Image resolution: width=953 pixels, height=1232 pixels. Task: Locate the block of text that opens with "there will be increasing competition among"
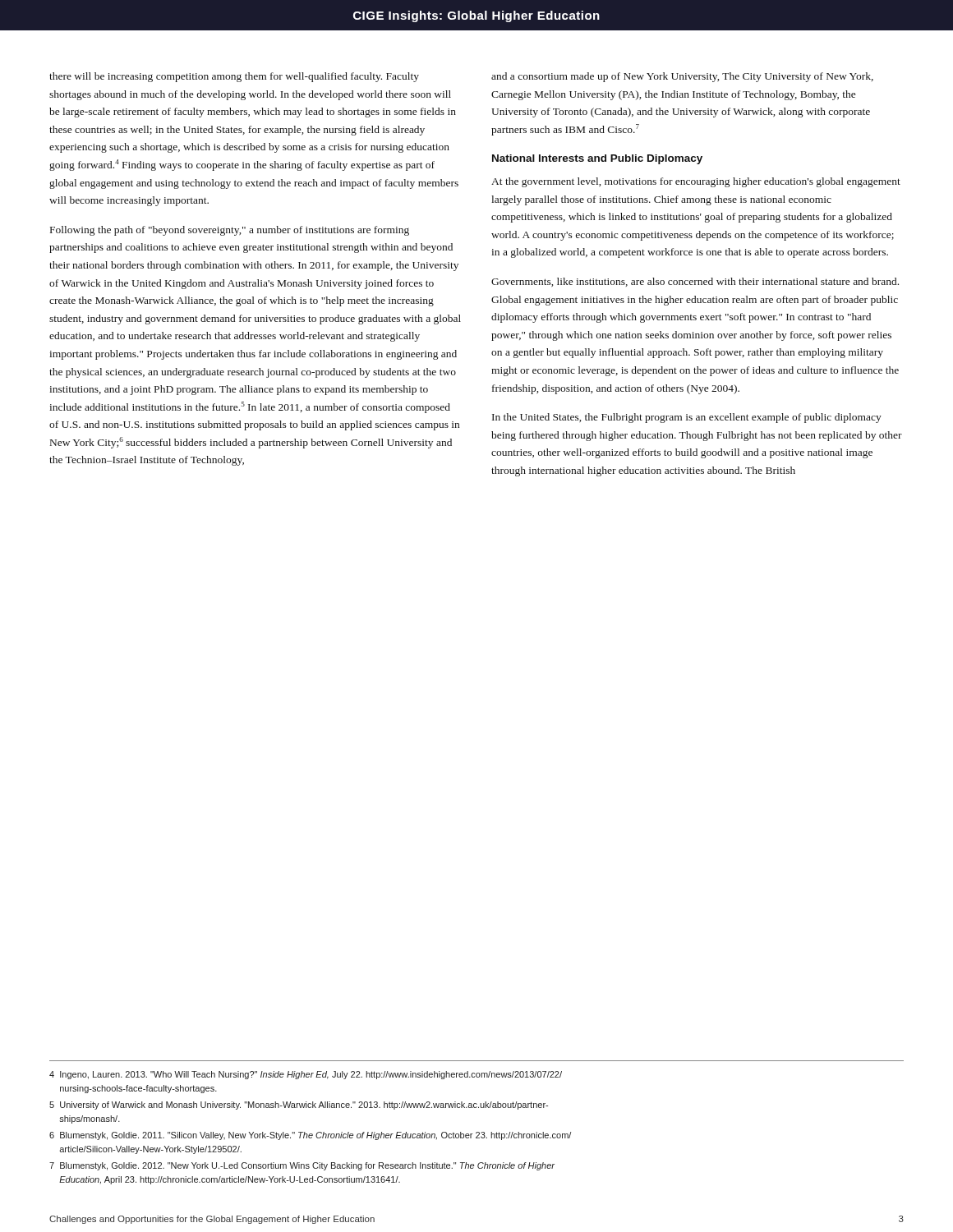click(255, 138)
